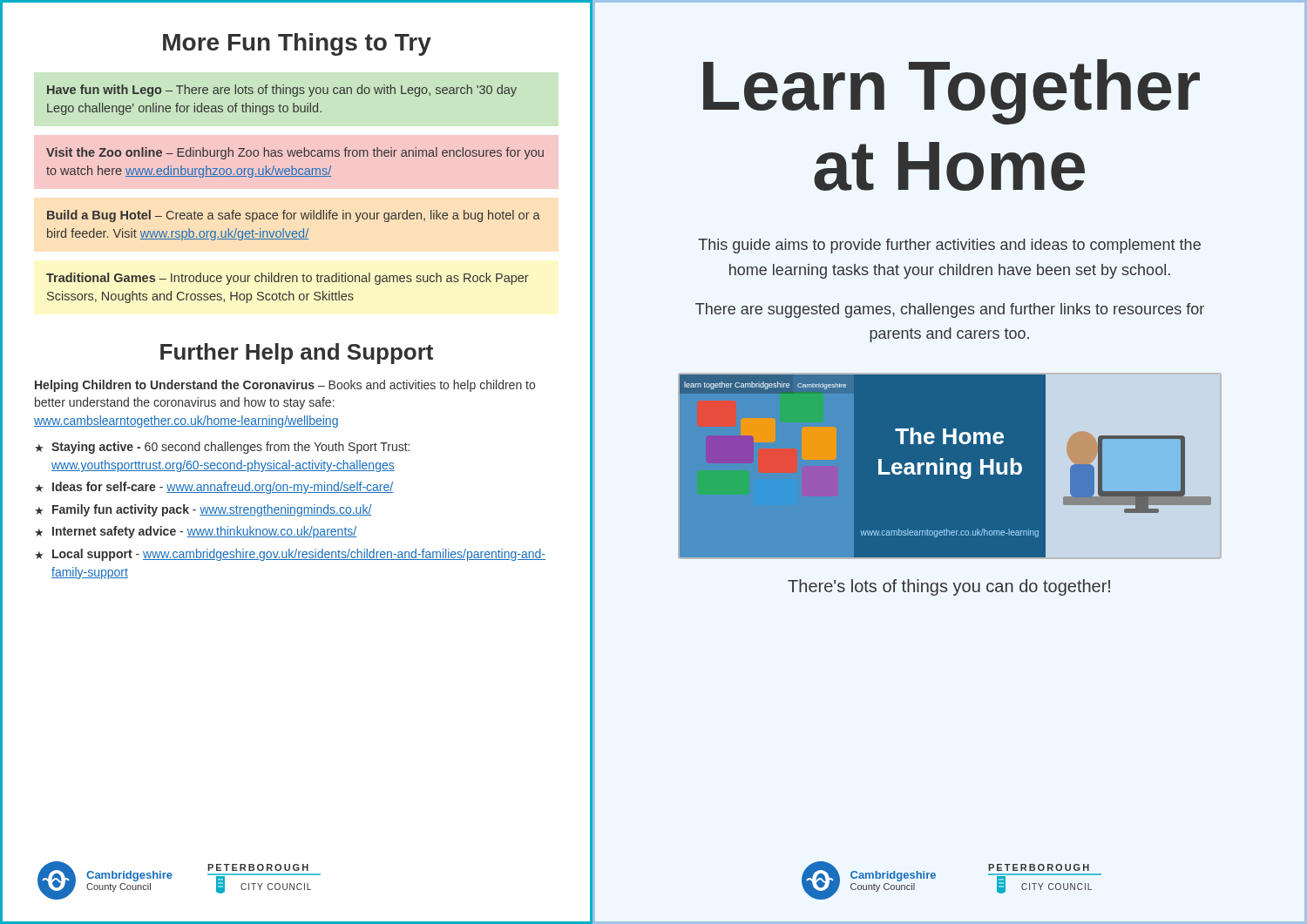Screen dimensions: 924x1307
Task: Point to the block starting "Further Help and Support"
Action: (x=296, y=352)
